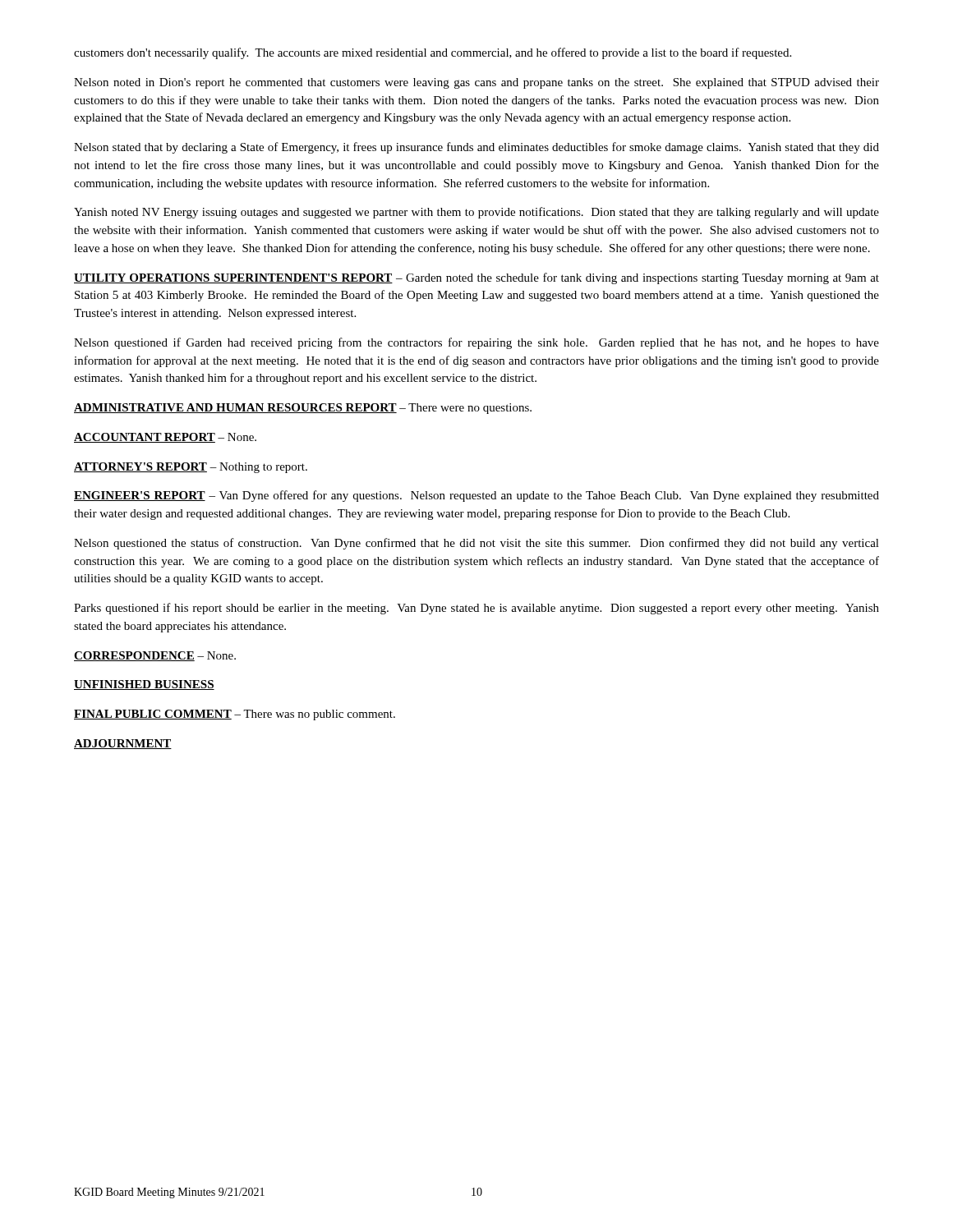953x1232 pixels.
Task: Point to the region starting "CORRESPONDENCE – None."
Action: click(155, 655)
